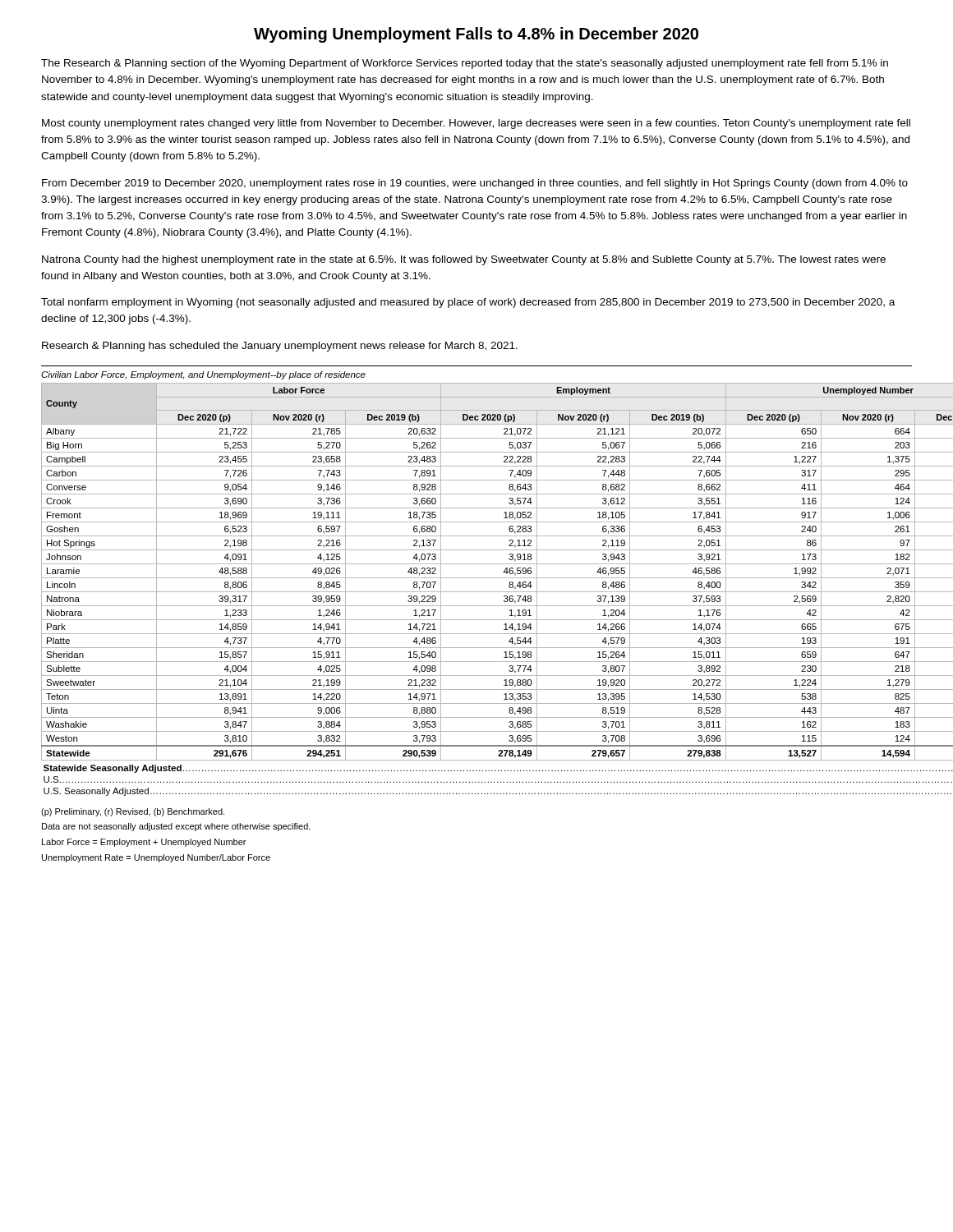Point to the block beginning "Research & Planning has scheduled"
Image resolution: width=953 pixels, height=1232 pixels.
click(280, 345)
